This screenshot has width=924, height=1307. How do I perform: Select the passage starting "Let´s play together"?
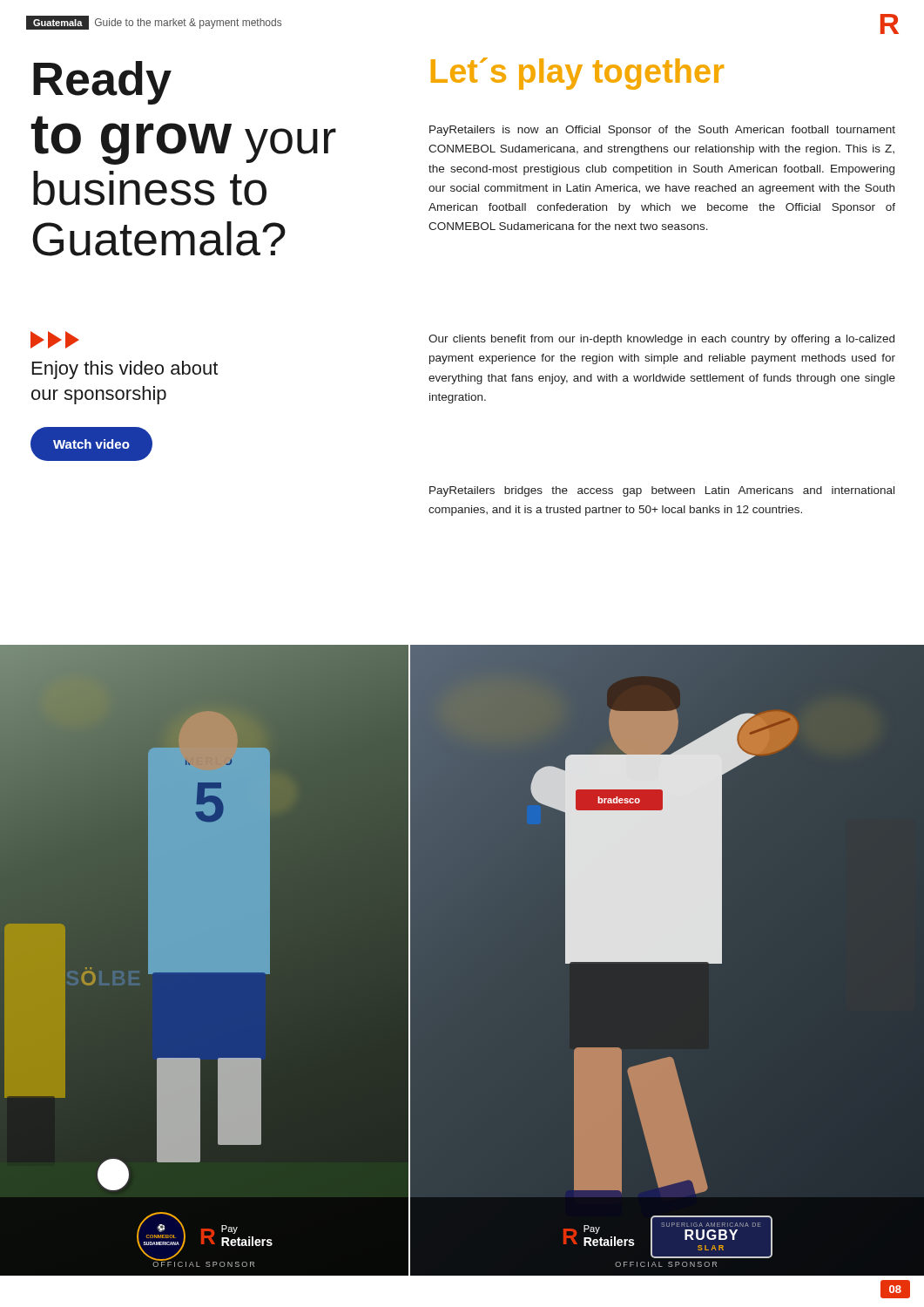coord(664,72)
